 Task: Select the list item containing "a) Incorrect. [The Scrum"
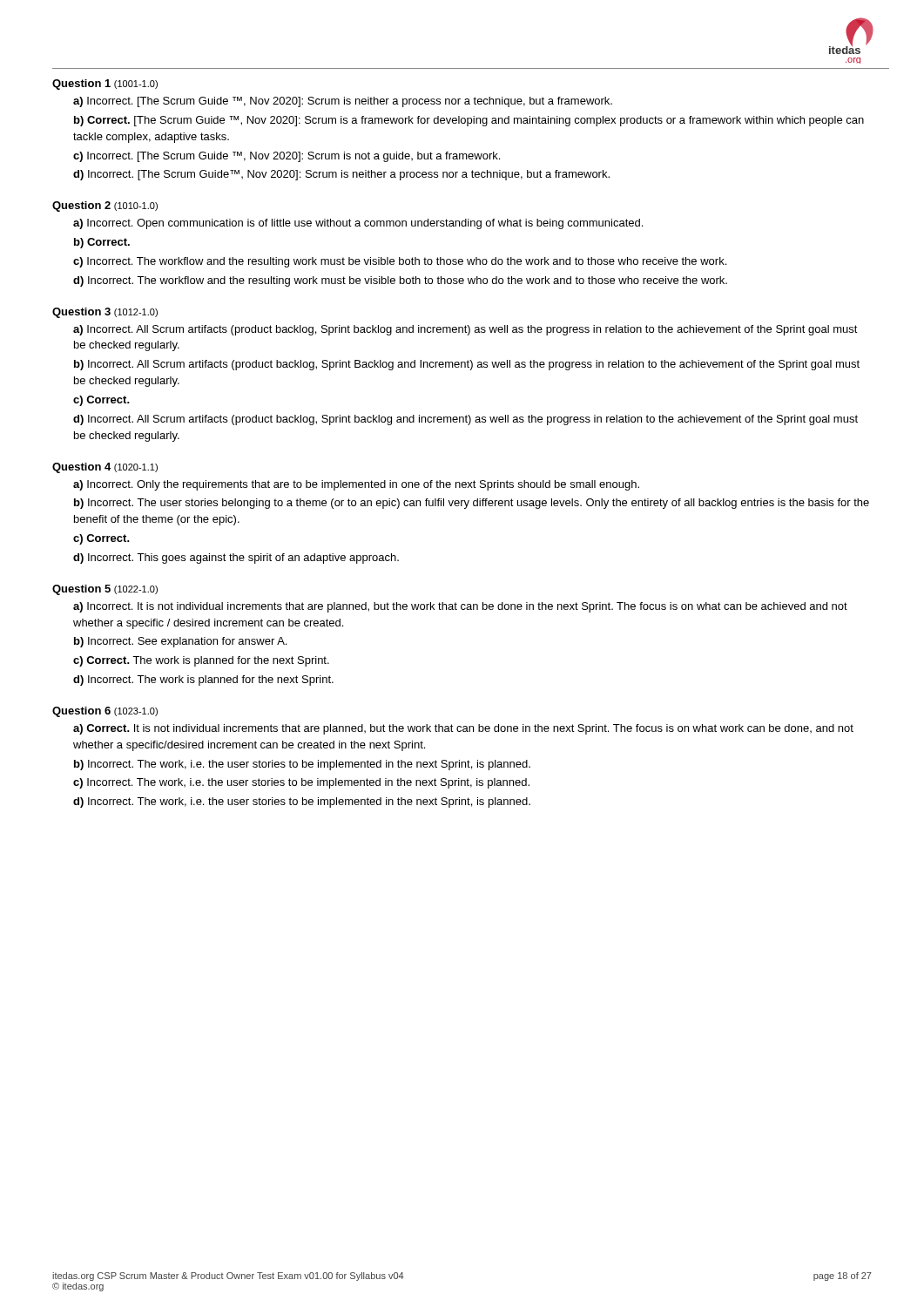(343, 101)
